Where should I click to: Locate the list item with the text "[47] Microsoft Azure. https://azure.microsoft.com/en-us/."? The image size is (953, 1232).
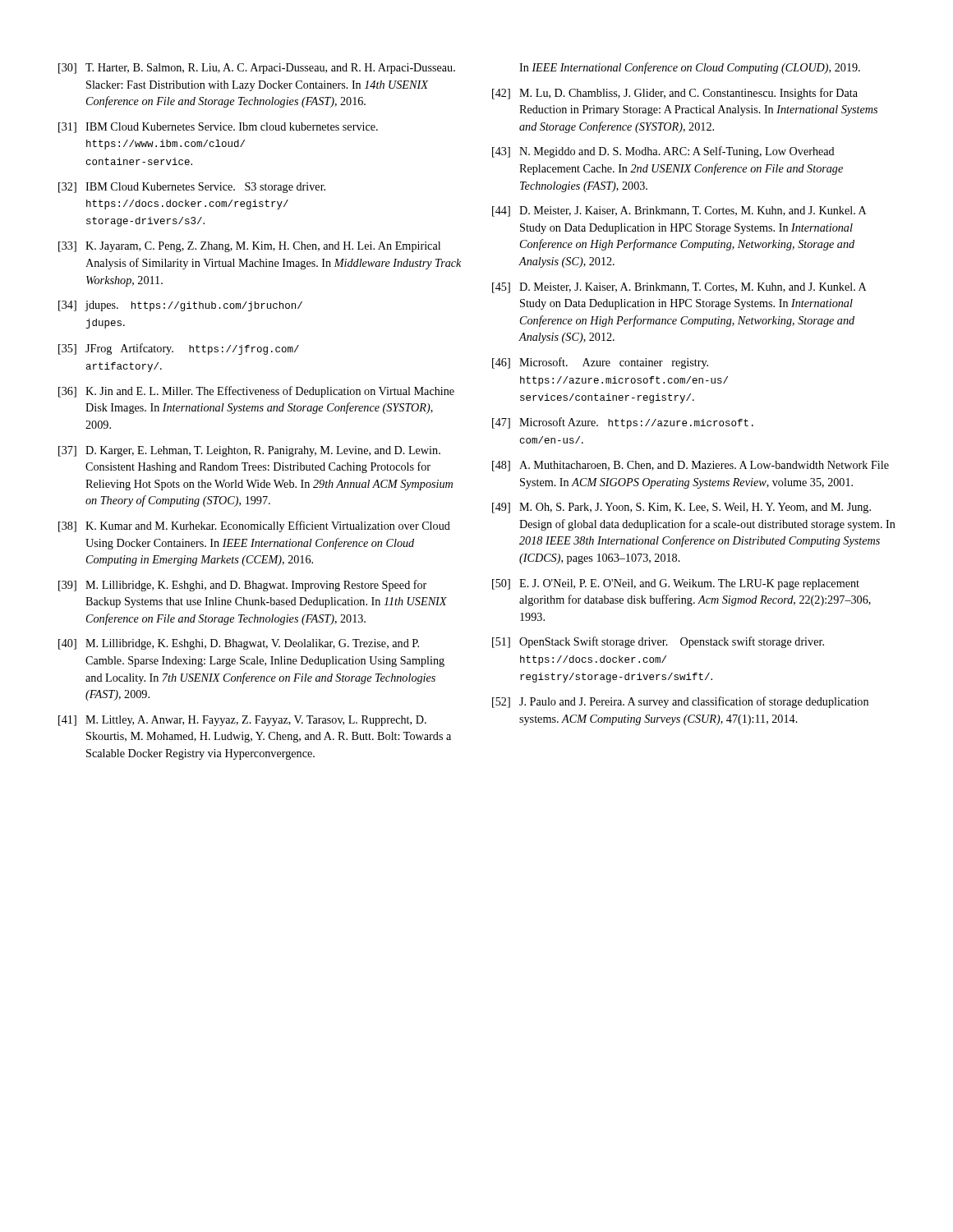click(693, 431)
